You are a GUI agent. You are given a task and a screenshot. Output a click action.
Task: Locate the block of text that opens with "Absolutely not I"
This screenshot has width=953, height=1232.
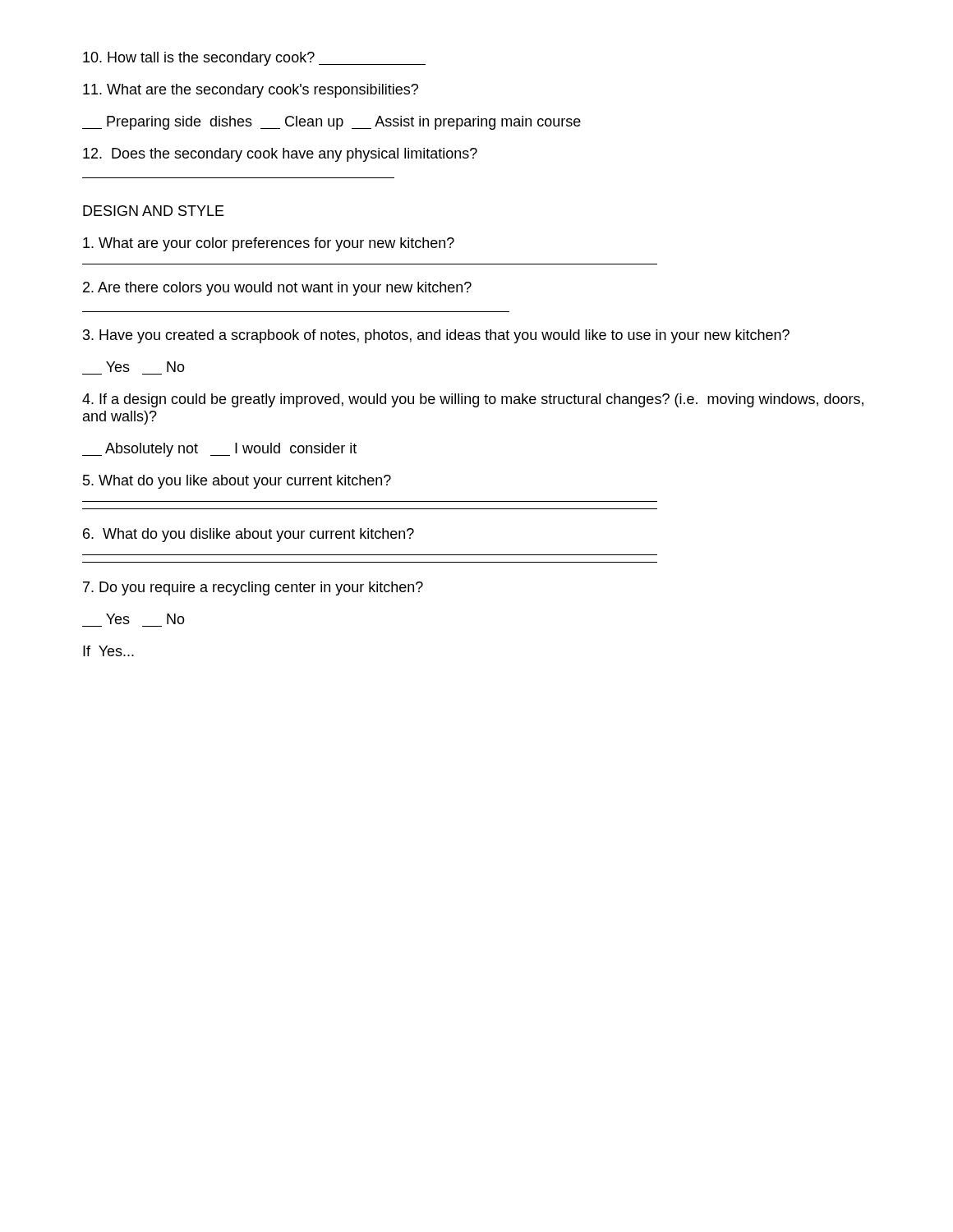(219, 448)
